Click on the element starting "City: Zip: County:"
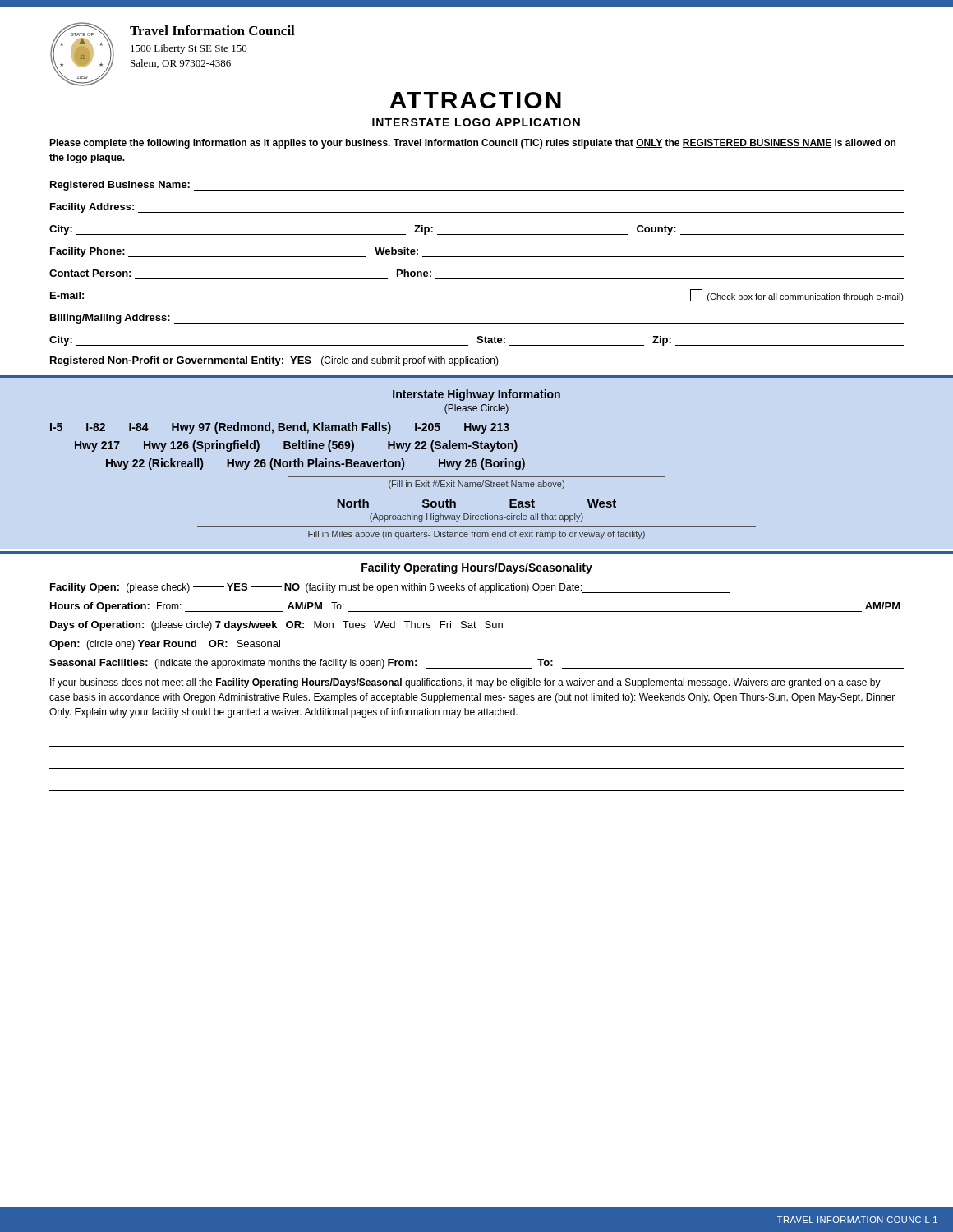 click(x=476, y=228)
